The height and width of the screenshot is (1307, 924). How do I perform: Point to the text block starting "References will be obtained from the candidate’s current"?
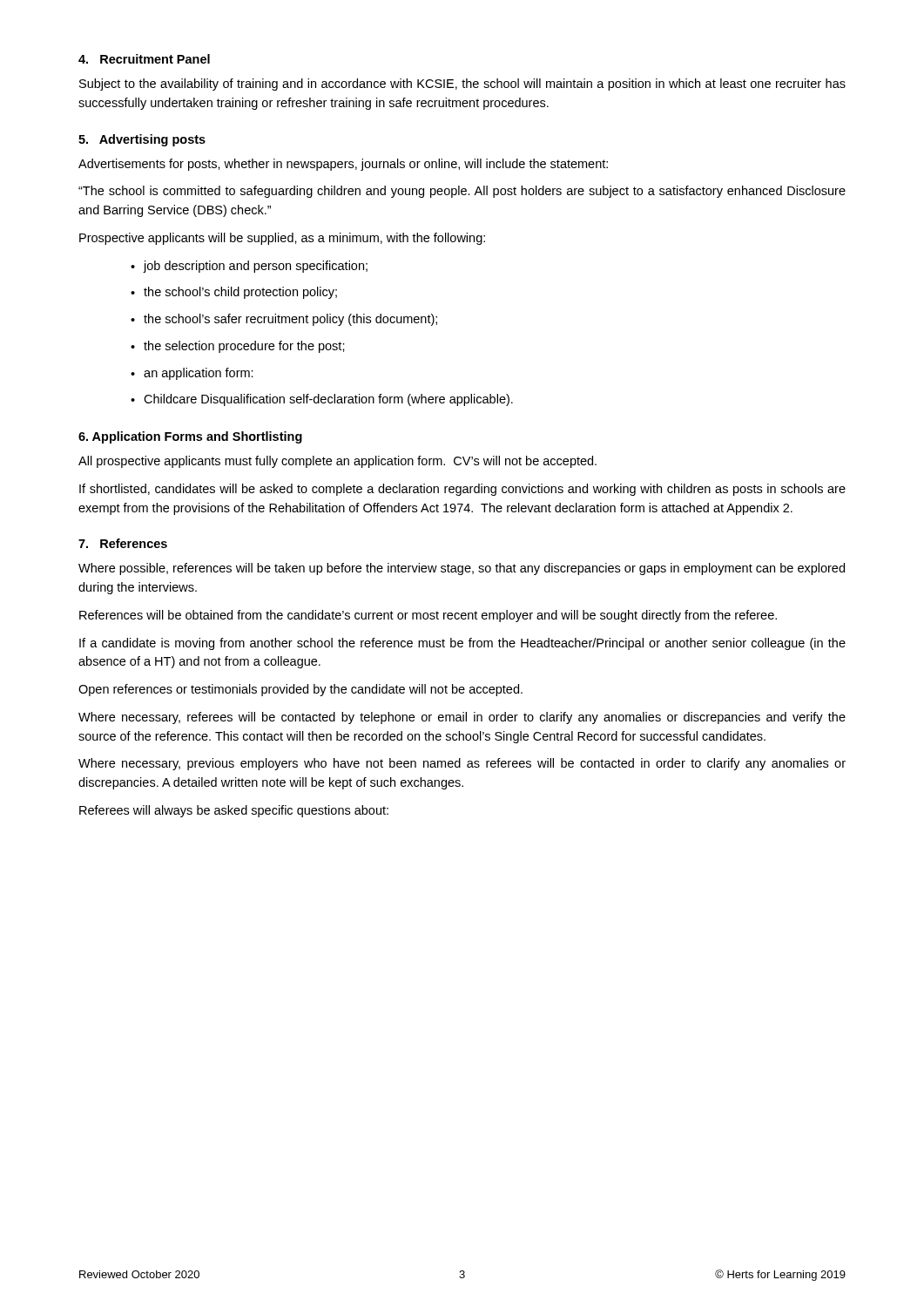point(428,615)
